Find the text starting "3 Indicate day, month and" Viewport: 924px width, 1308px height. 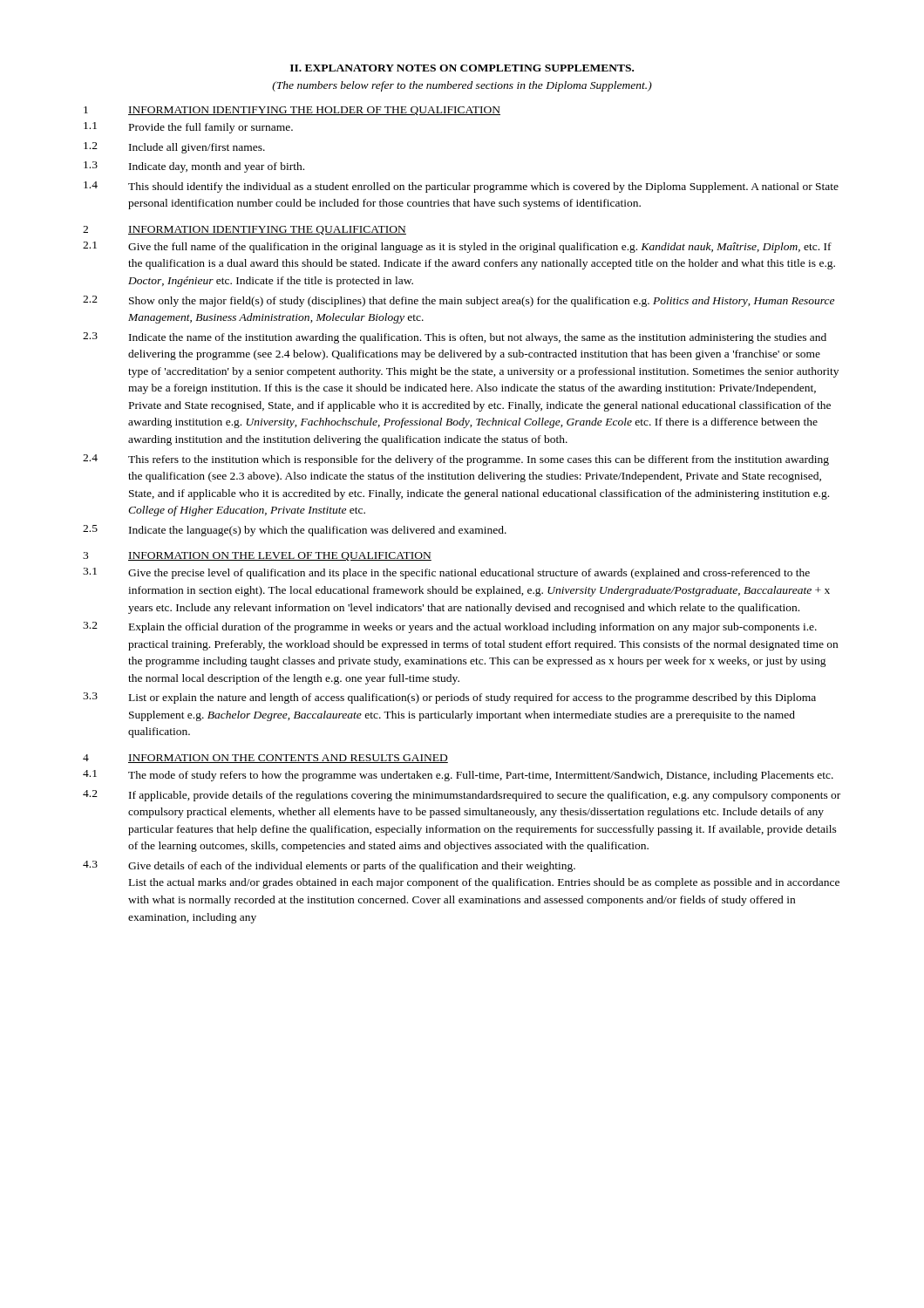194,167
